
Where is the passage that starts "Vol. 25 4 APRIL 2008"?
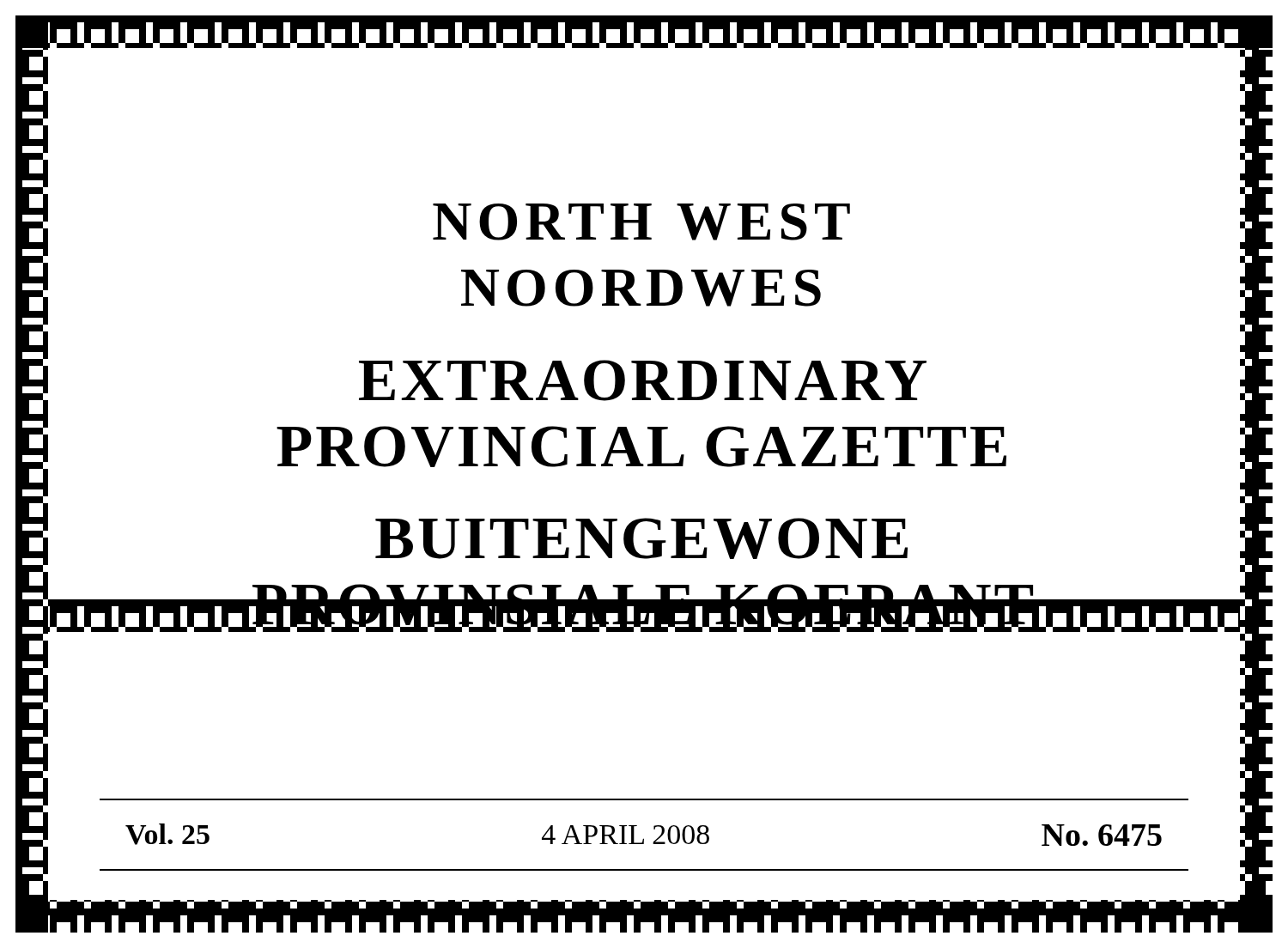(x=644, y=835)
